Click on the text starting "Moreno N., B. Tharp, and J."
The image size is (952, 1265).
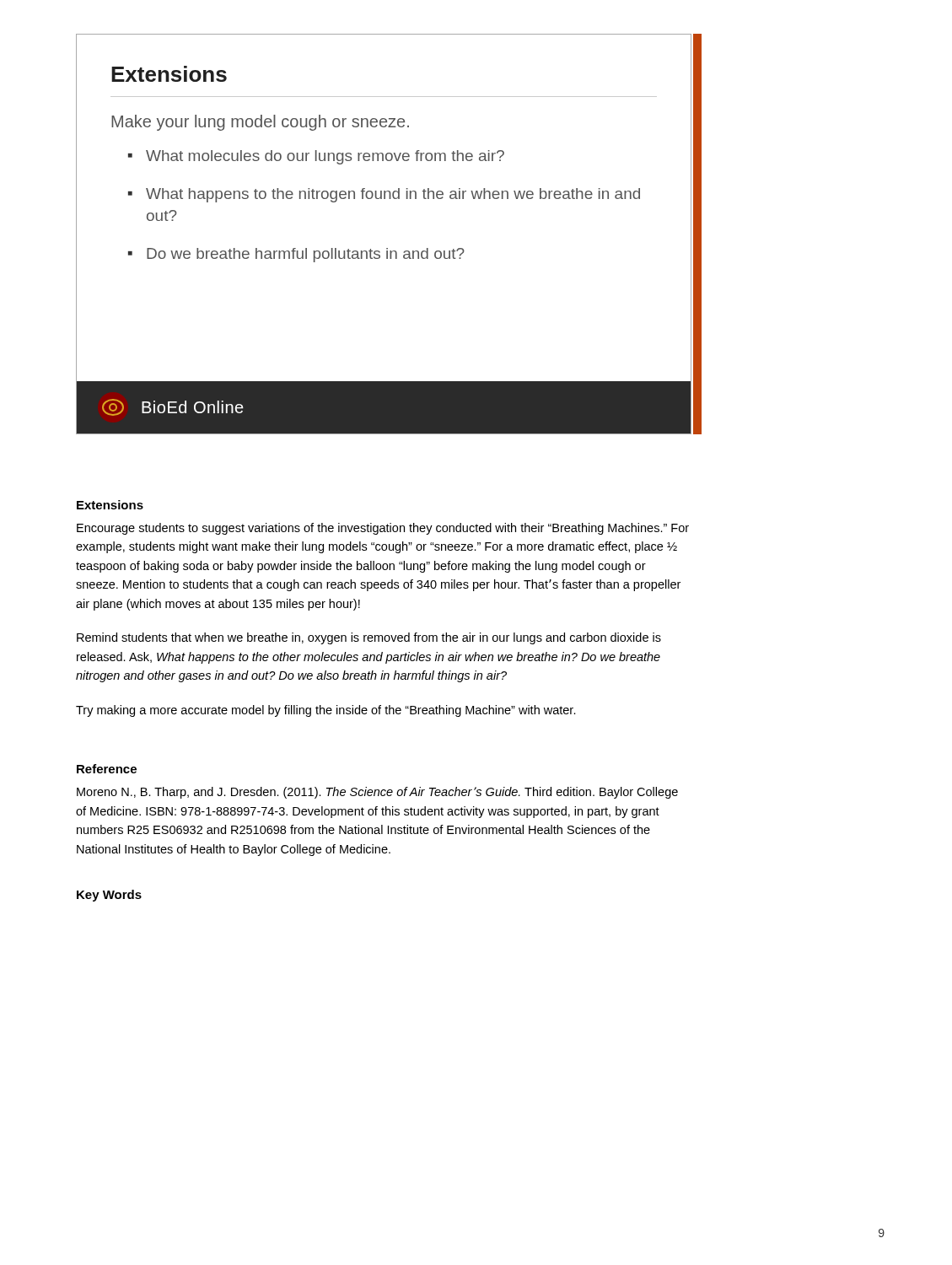pyautogui.click(x=377, y=820)
